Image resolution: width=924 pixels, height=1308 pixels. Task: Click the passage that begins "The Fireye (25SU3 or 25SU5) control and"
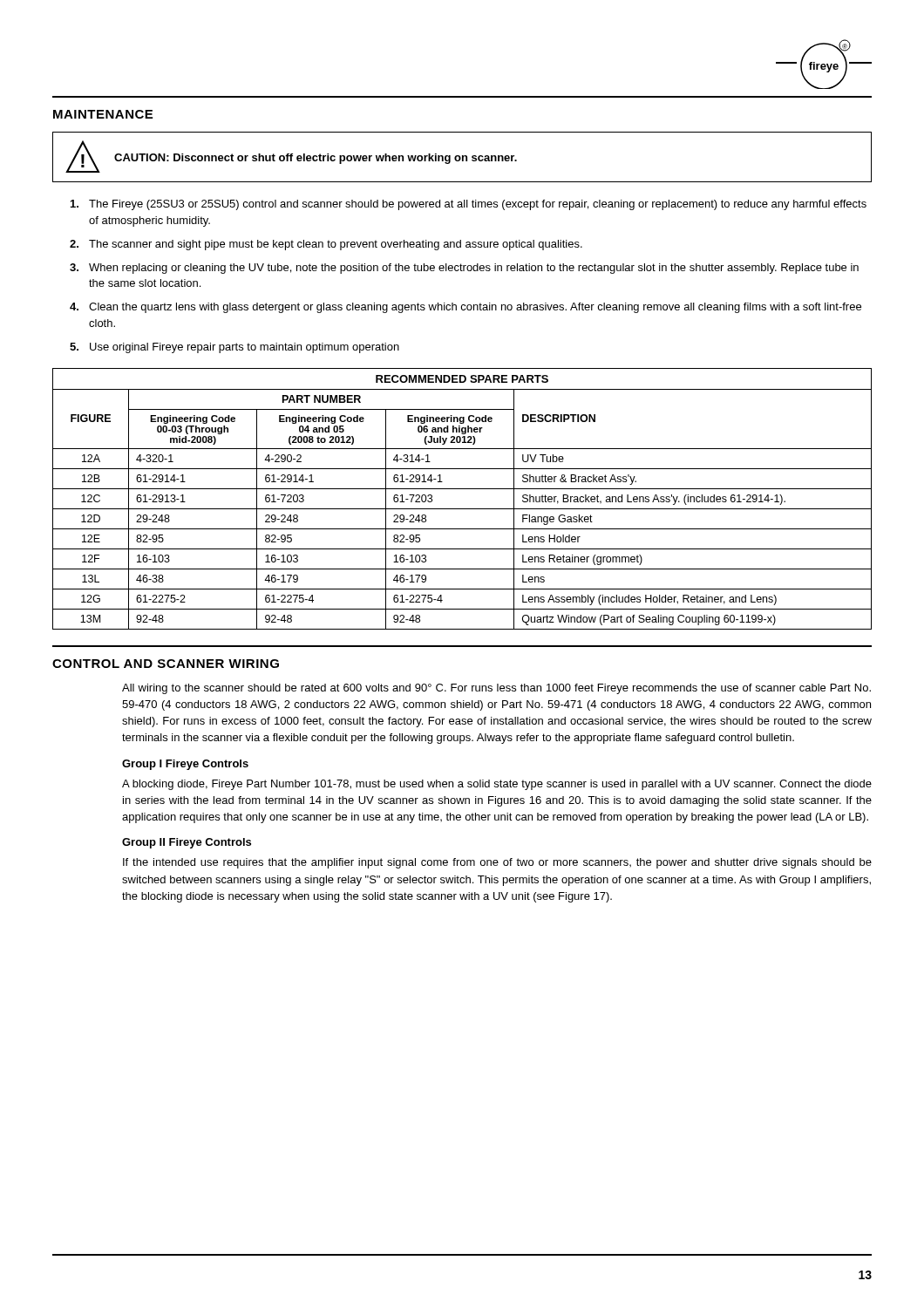(471, 213)
